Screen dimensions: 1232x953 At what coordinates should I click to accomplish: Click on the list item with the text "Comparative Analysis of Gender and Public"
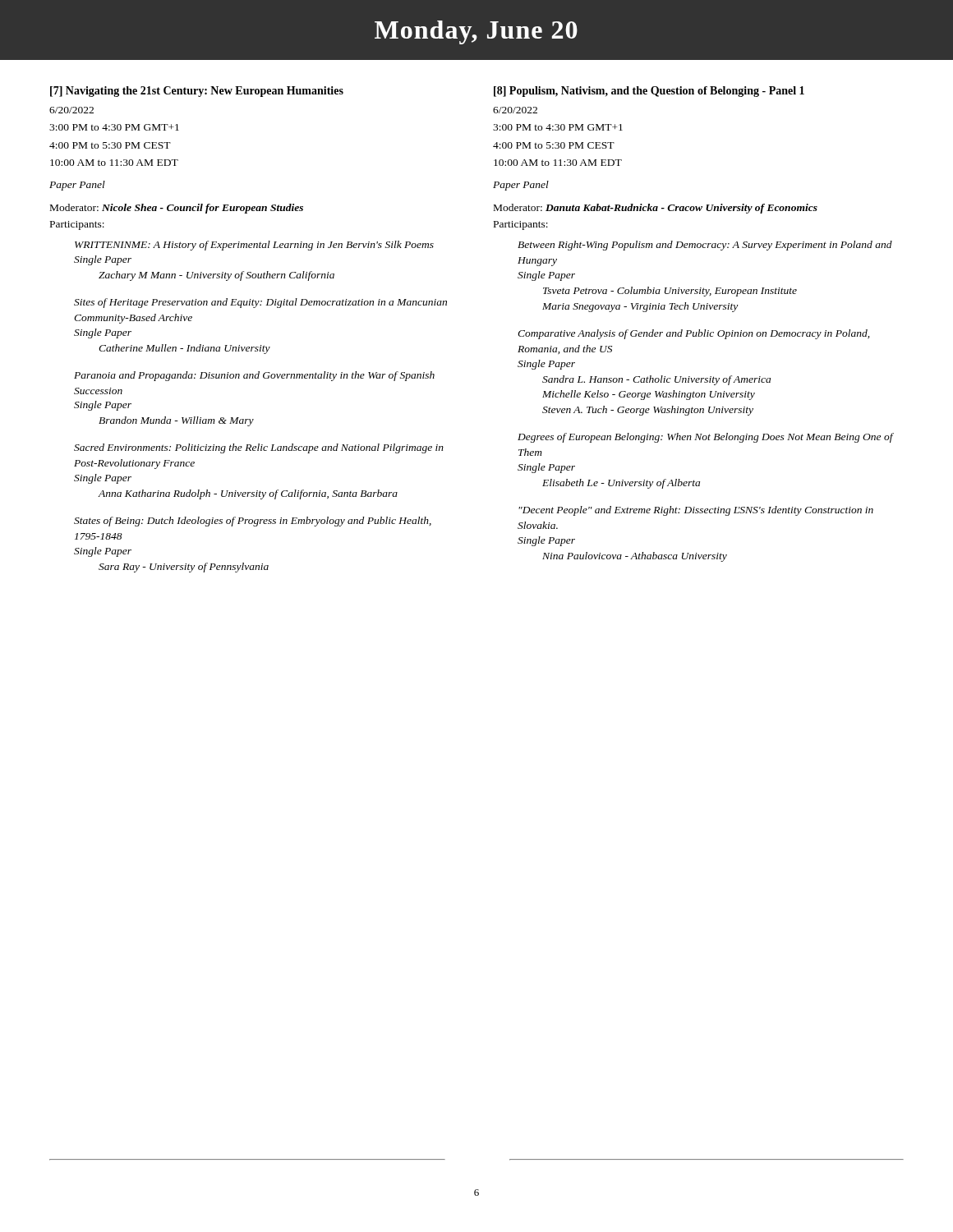coord(711,372)
